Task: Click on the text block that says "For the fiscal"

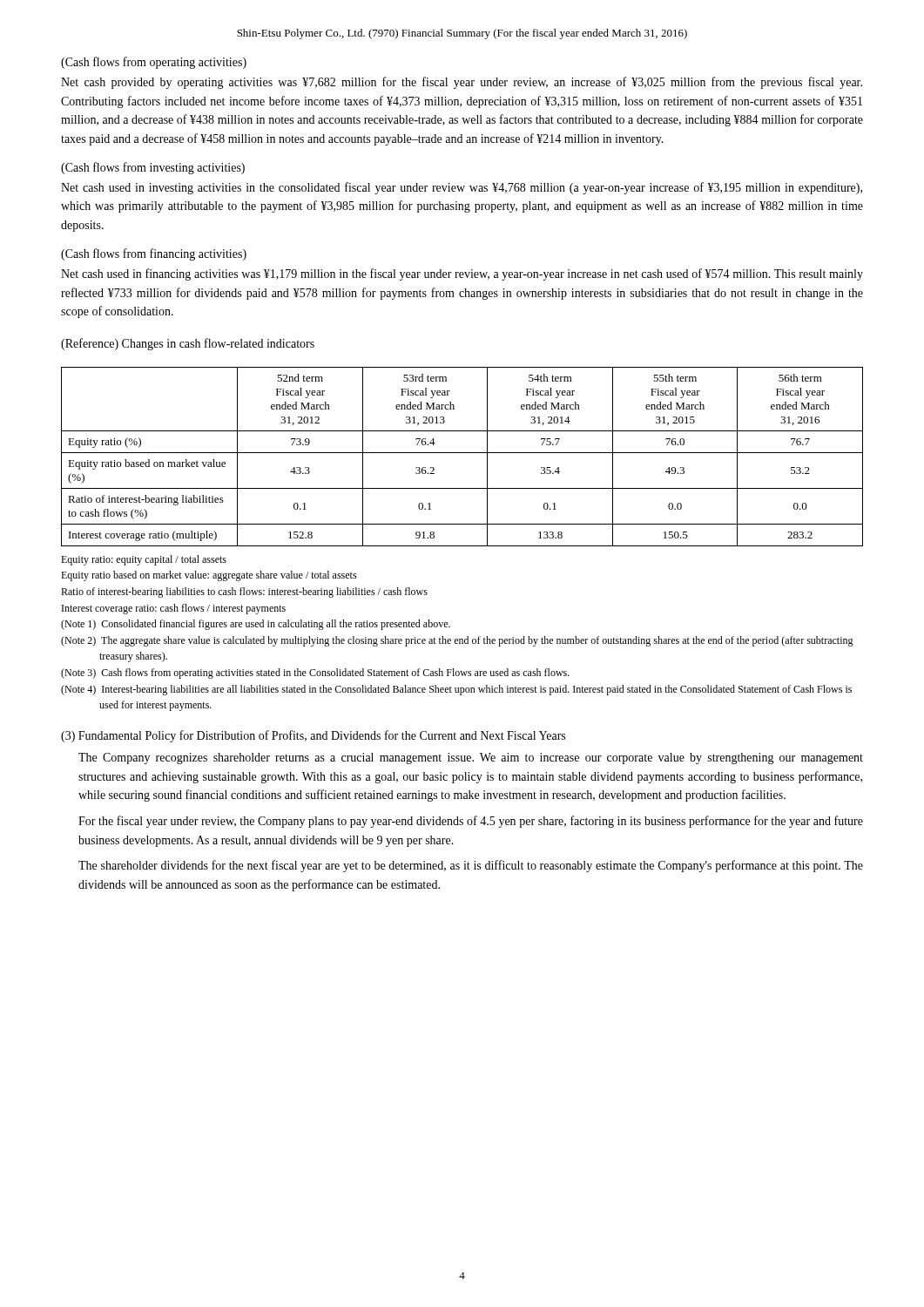Action: (x=471, y=831)
